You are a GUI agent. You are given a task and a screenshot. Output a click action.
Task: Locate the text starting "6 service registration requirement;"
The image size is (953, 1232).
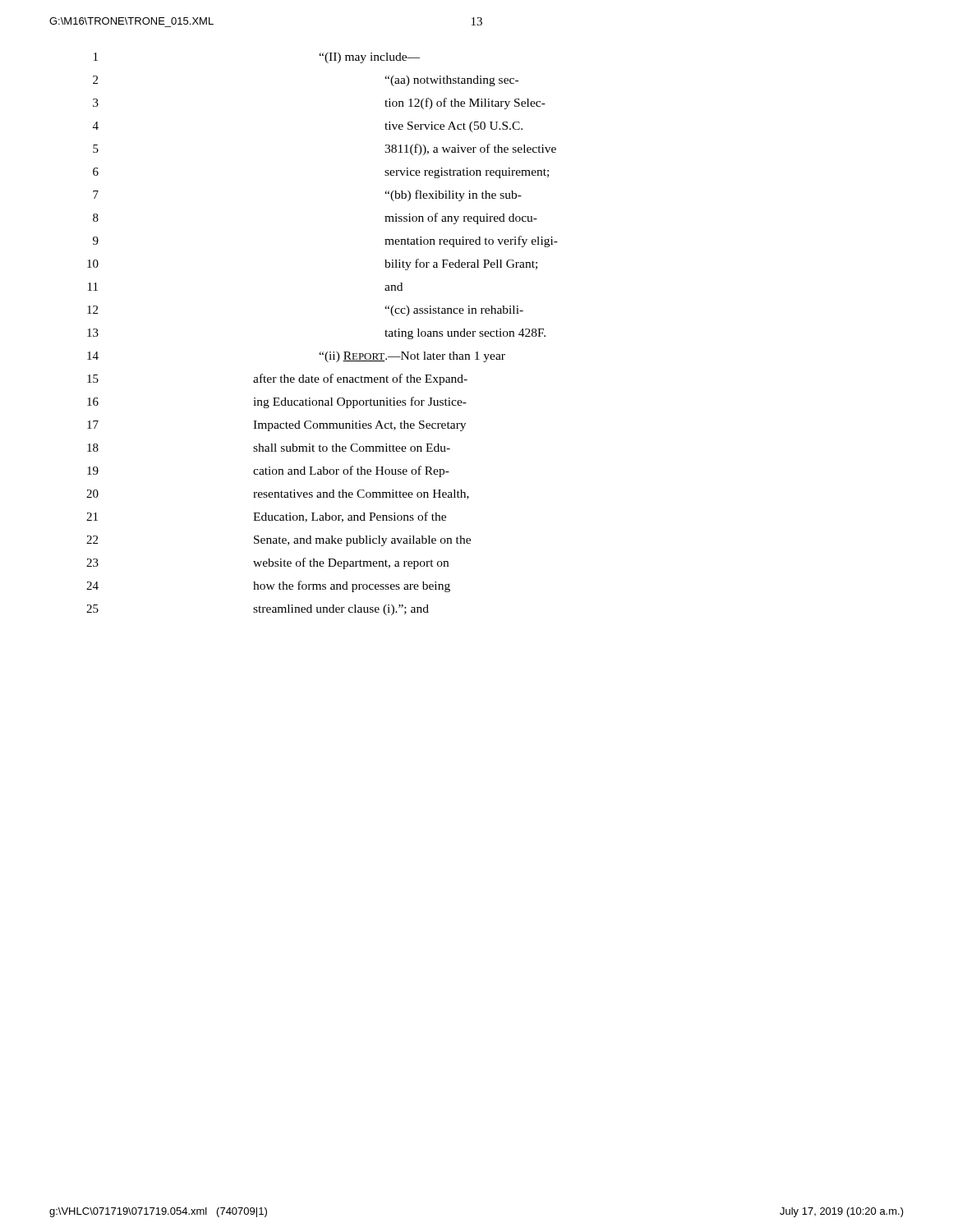476,171
